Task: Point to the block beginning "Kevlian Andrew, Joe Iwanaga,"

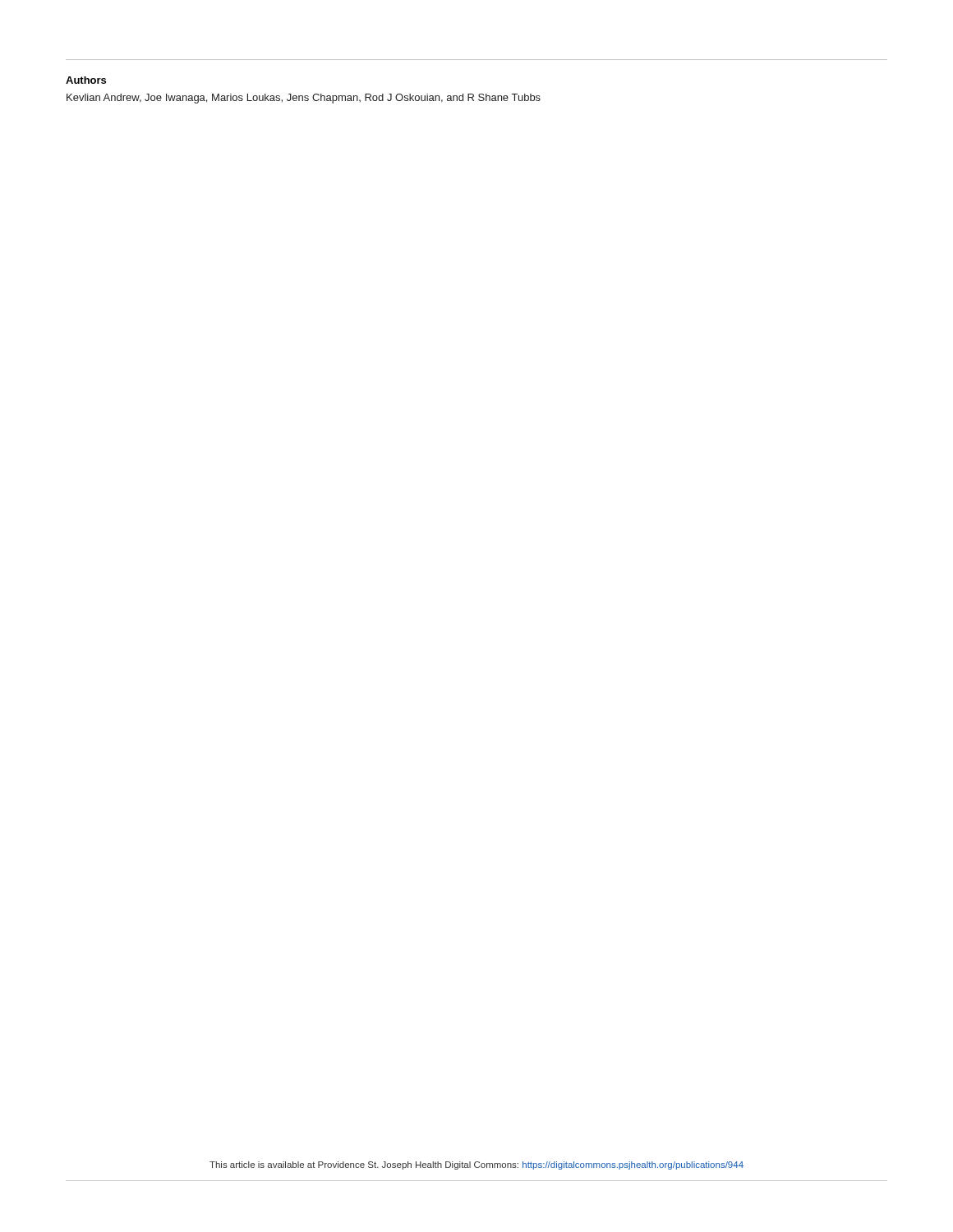Action: [476, 98]
